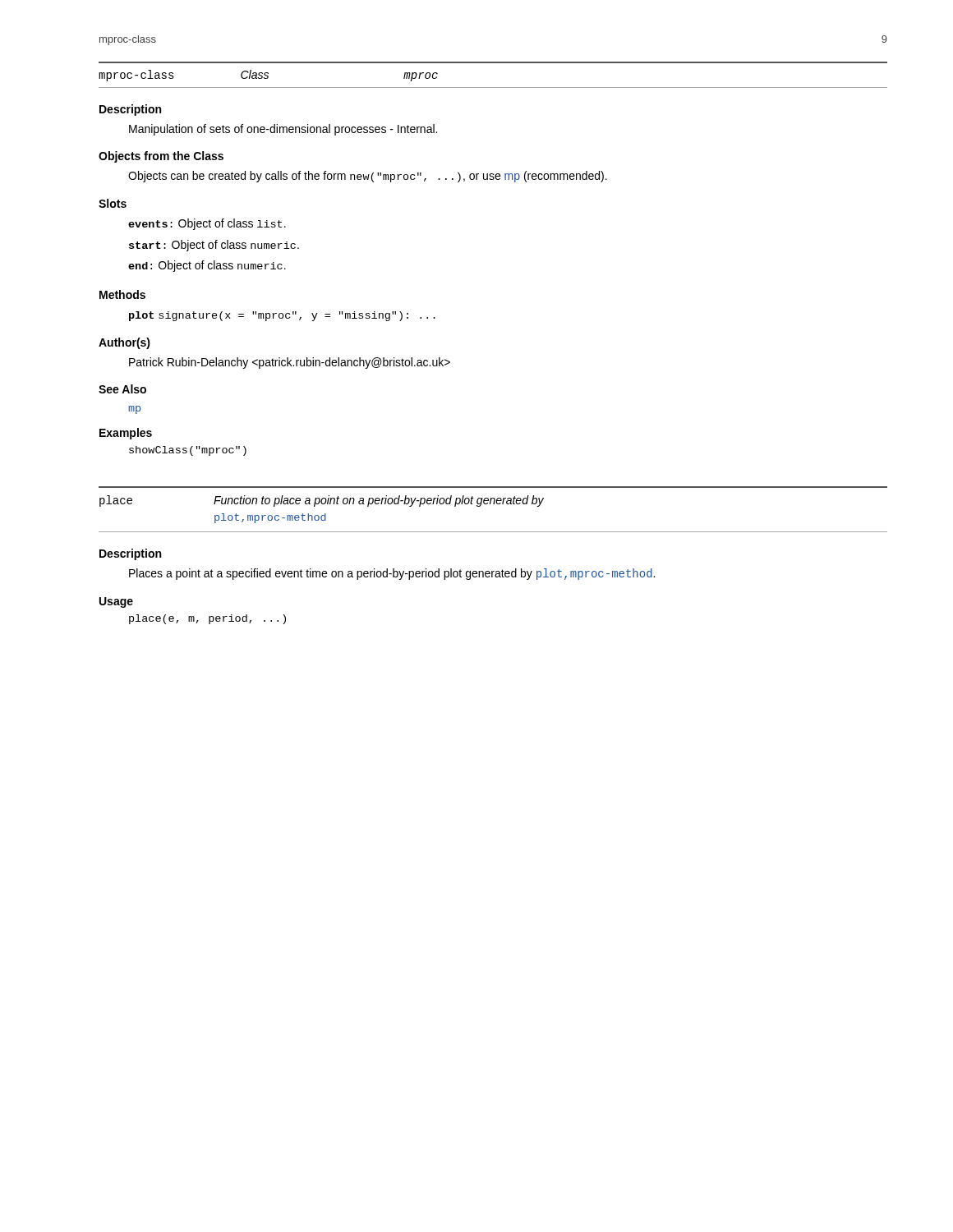The image size is (953, 1232).
Task: Locate the list item that reads "events: Object of"
Action: [x=207, y=224]
